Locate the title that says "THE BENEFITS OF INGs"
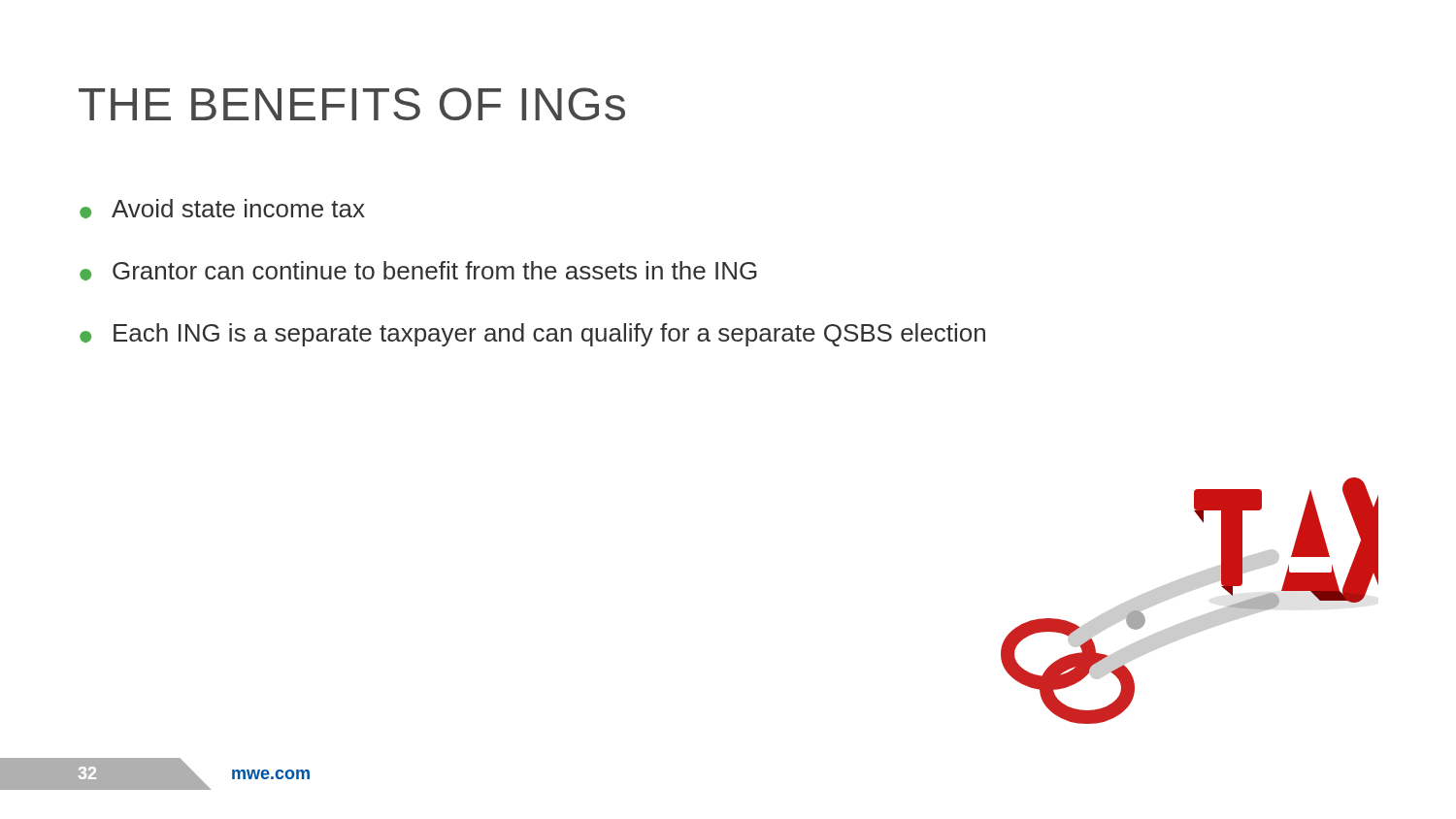 tap(353, 104)
